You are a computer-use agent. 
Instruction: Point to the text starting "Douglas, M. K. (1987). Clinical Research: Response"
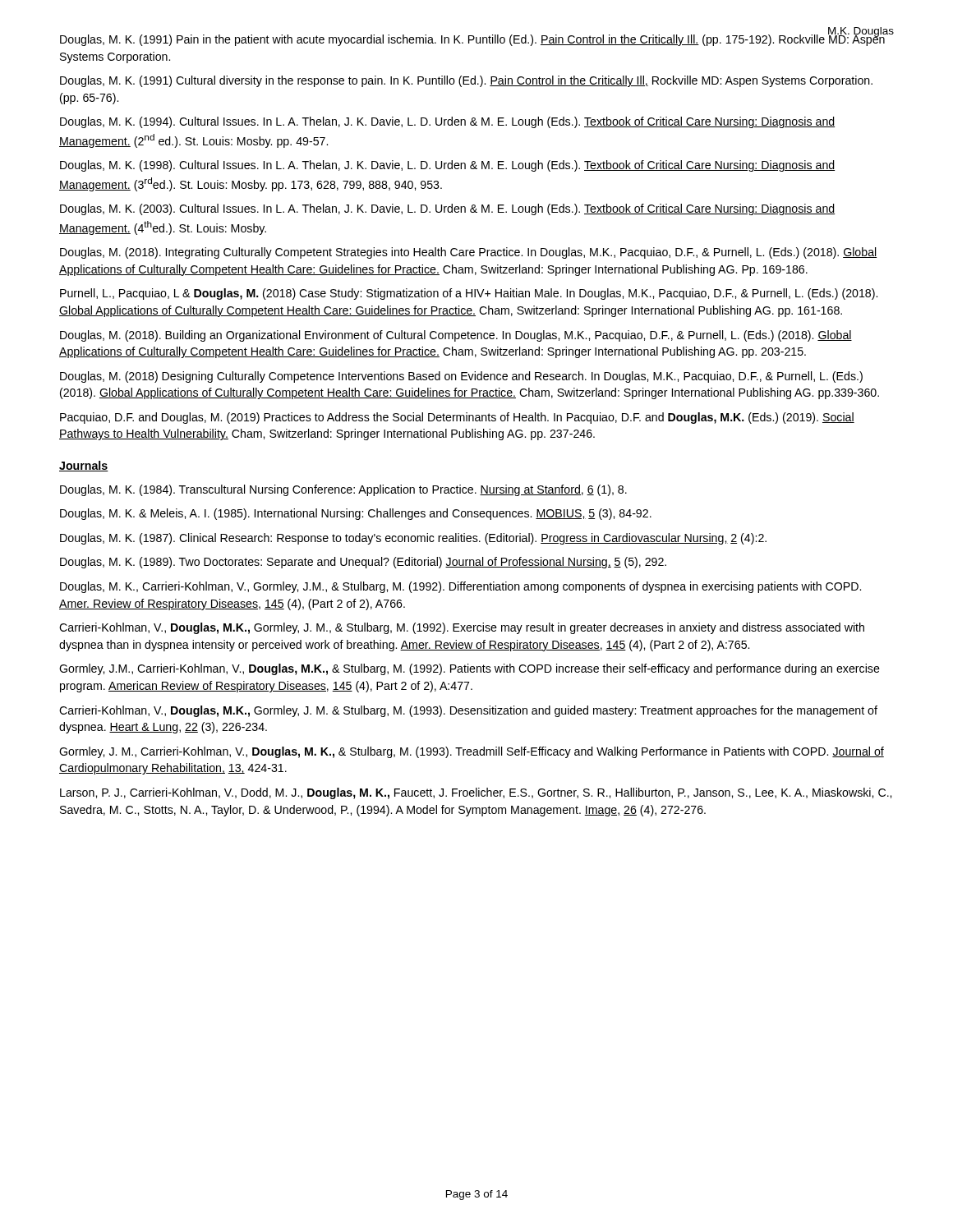[476, 538]
